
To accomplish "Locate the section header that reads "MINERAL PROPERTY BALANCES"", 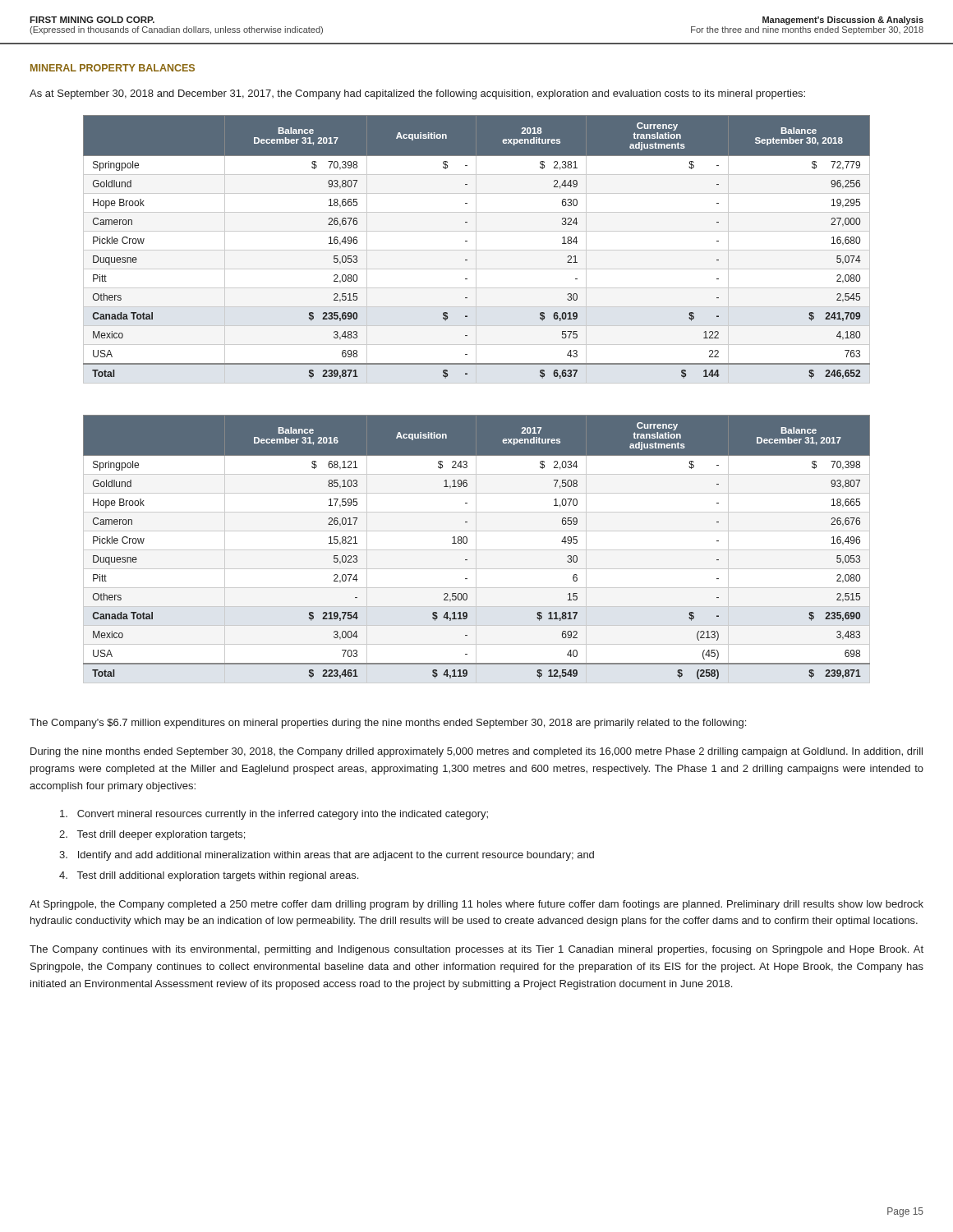I will coord(112,68).
